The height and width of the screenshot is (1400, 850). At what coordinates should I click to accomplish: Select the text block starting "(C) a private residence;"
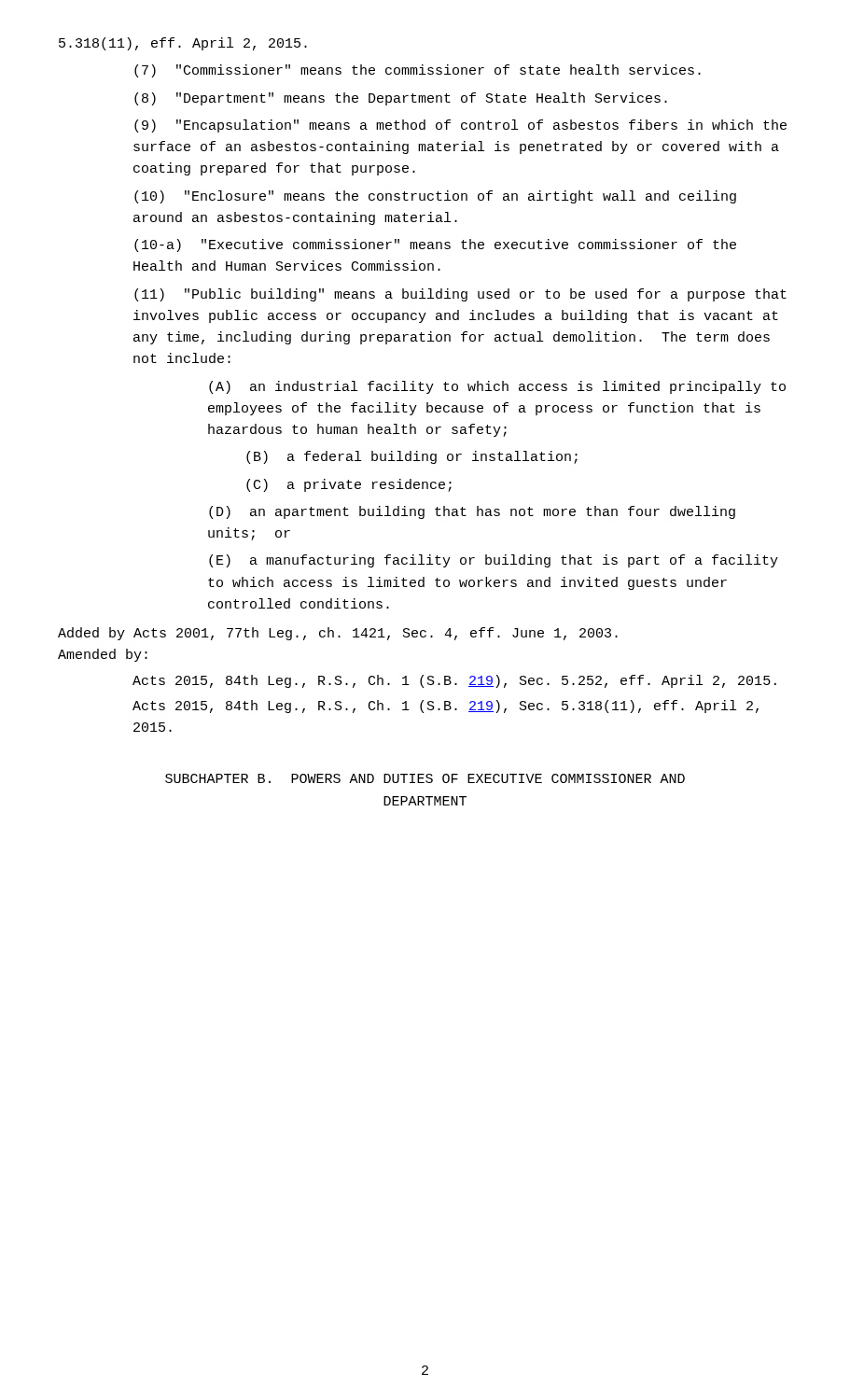coord(349,485)
